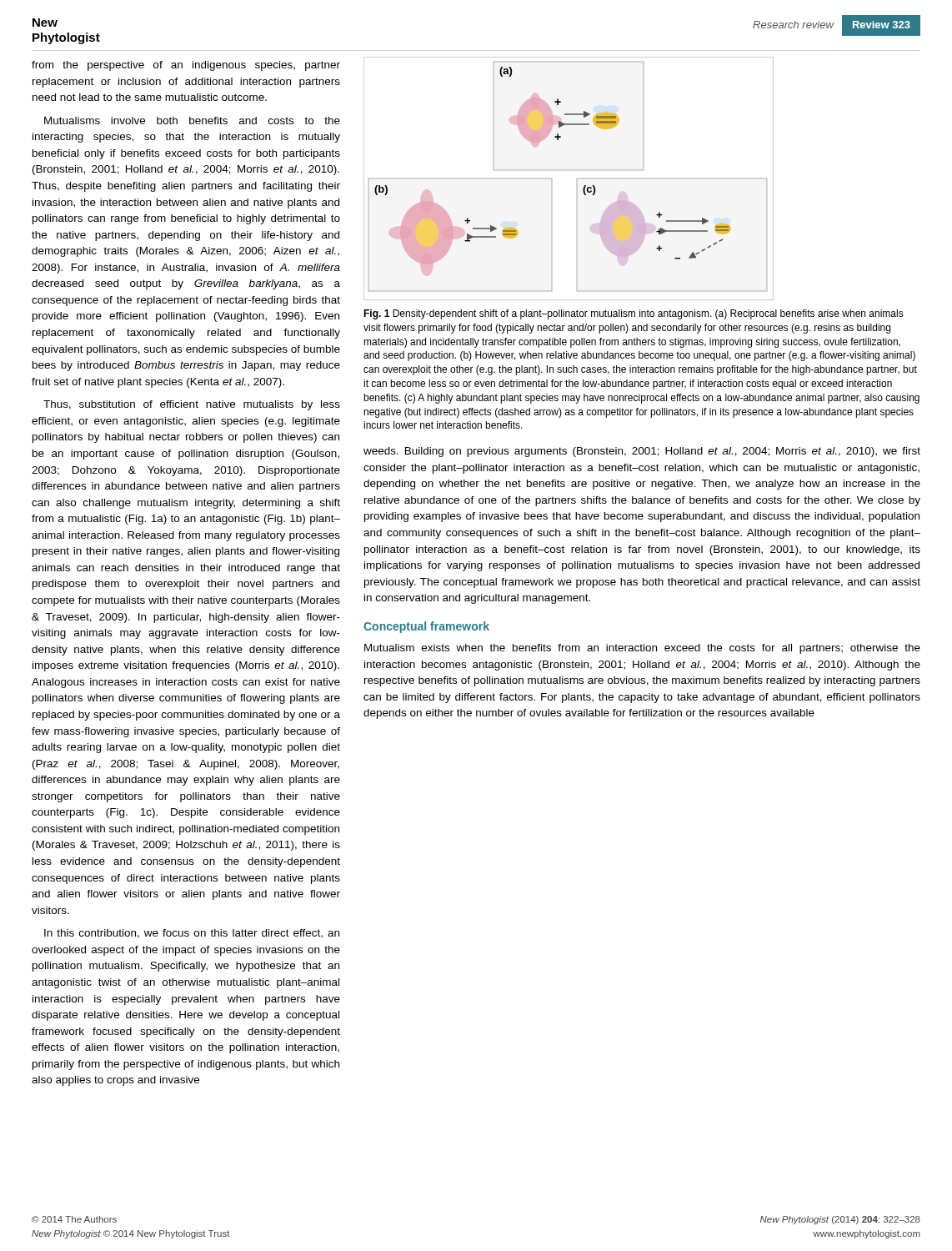The image size is (952, 1251).
Task: Find the element starting "Conceptual framework"
Action: (x=426, y=626)
